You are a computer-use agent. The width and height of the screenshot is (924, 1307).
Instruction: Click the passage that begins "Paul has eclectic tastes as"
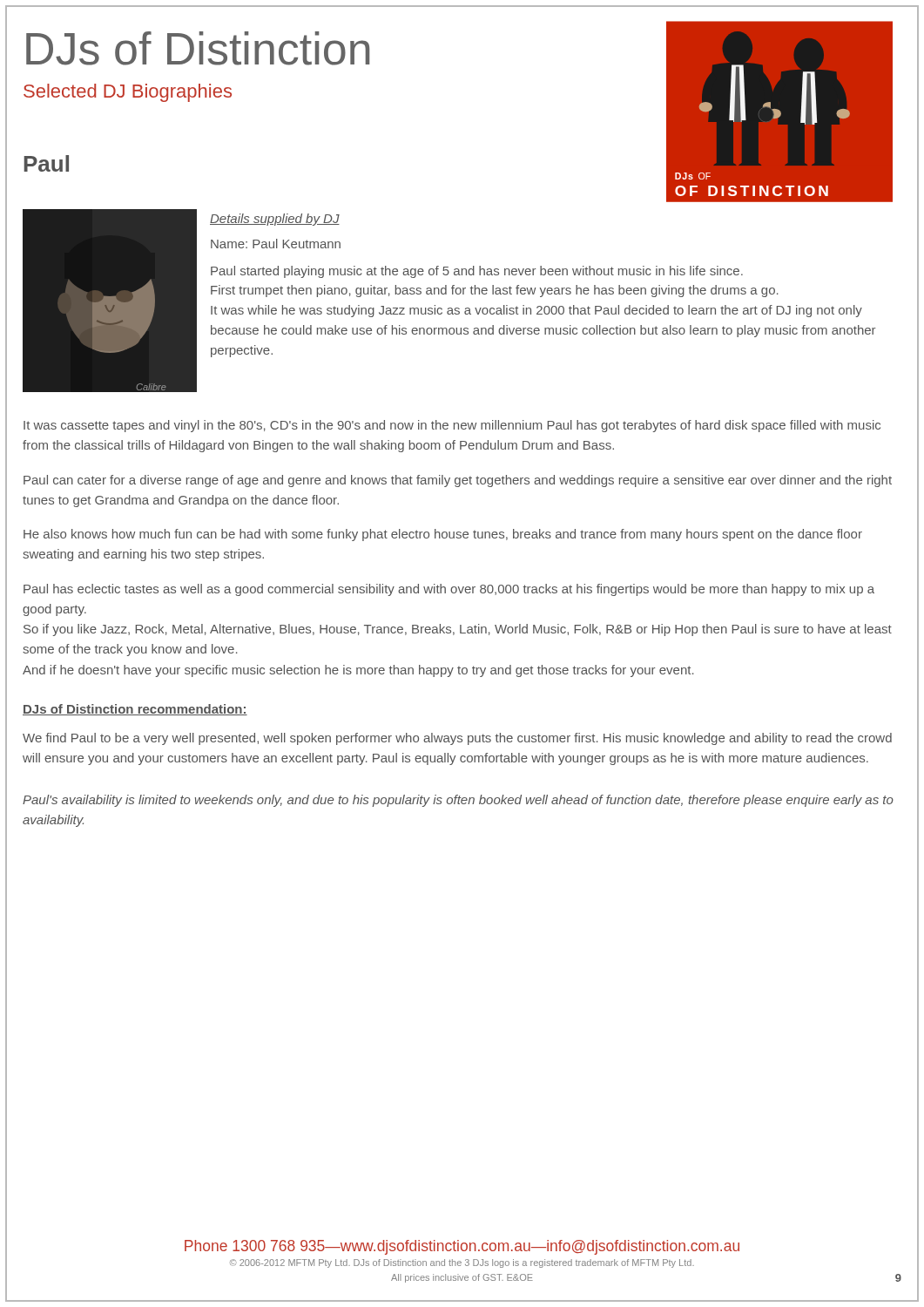457,629
